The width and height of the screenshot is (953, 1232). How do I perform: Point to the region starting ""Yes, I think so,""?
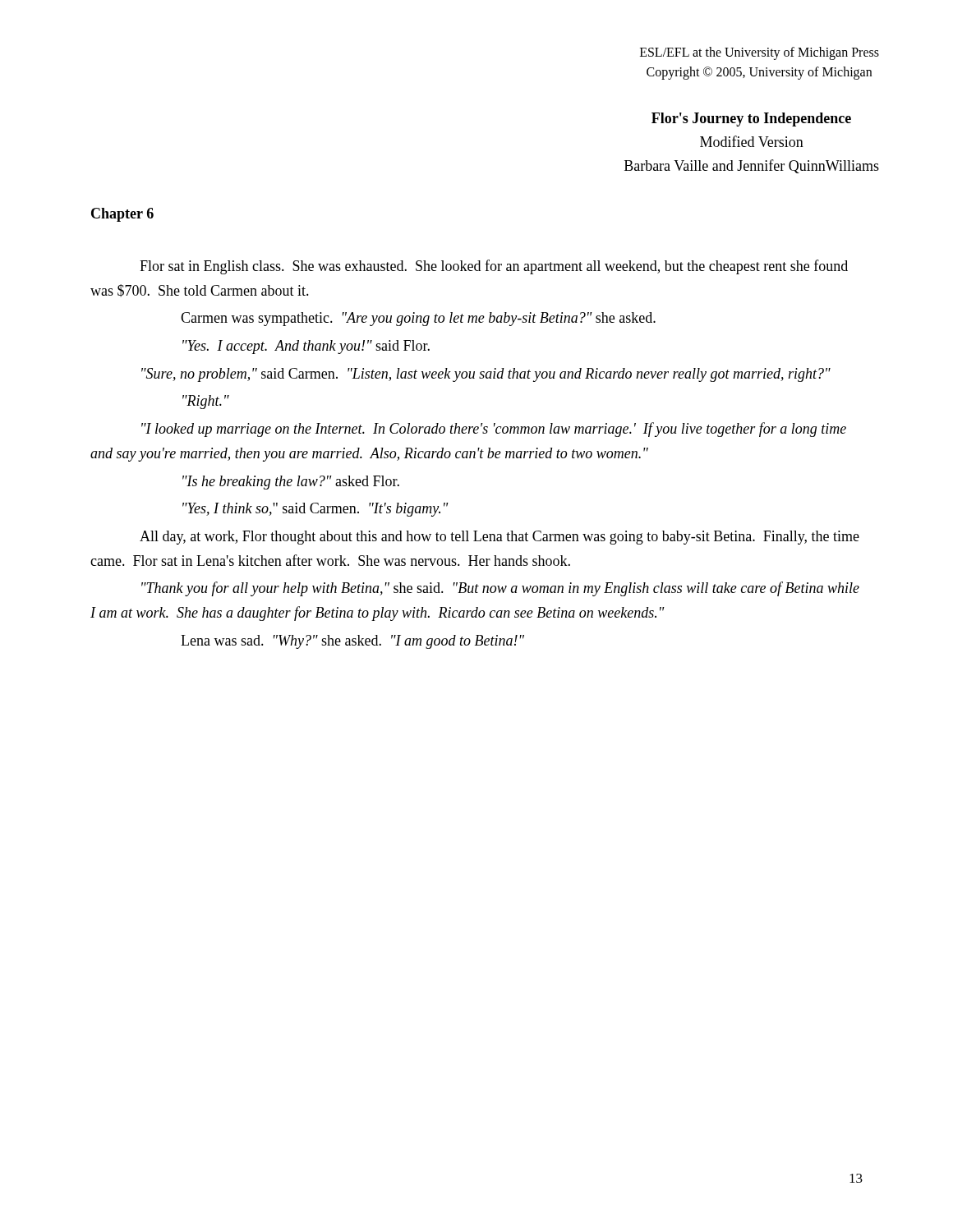[x=314, y=509]
